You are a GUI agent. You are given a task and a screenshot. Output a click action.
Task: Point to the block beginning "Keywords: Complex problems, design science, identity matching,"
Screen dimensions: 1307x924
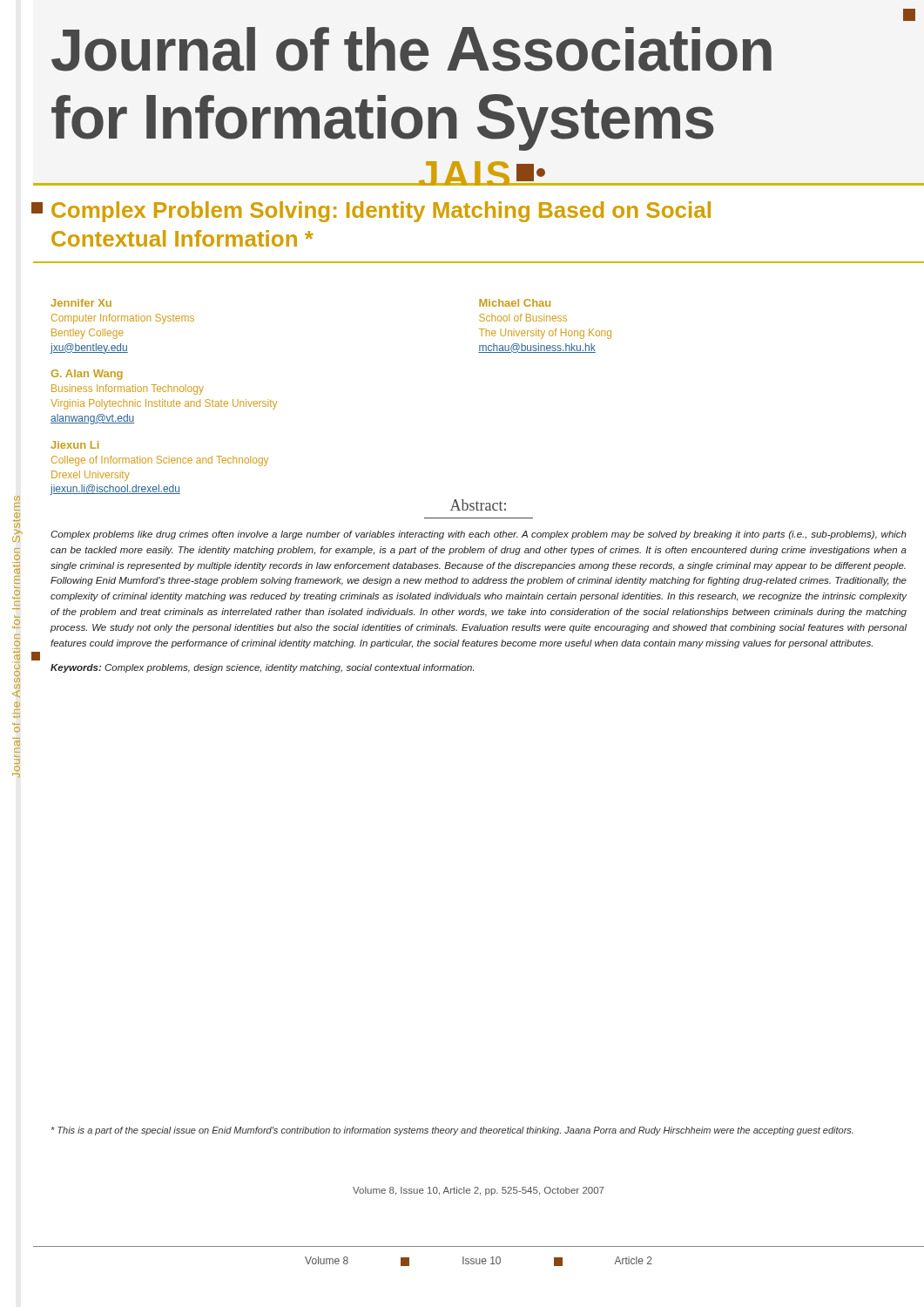(263, 667)
